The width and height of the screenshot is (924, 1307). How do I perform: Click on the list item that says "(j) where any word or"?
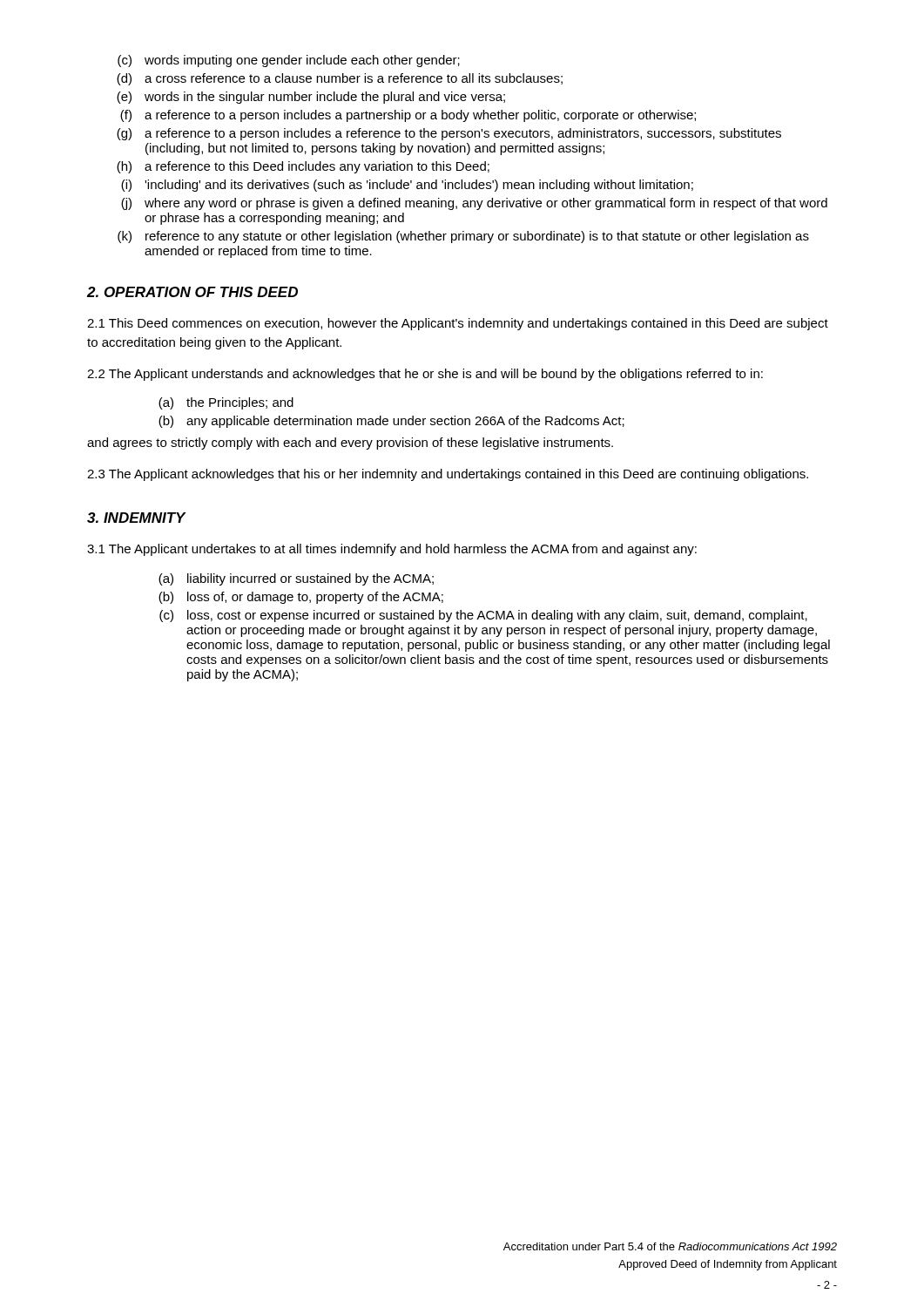click(x=462, y=210)
